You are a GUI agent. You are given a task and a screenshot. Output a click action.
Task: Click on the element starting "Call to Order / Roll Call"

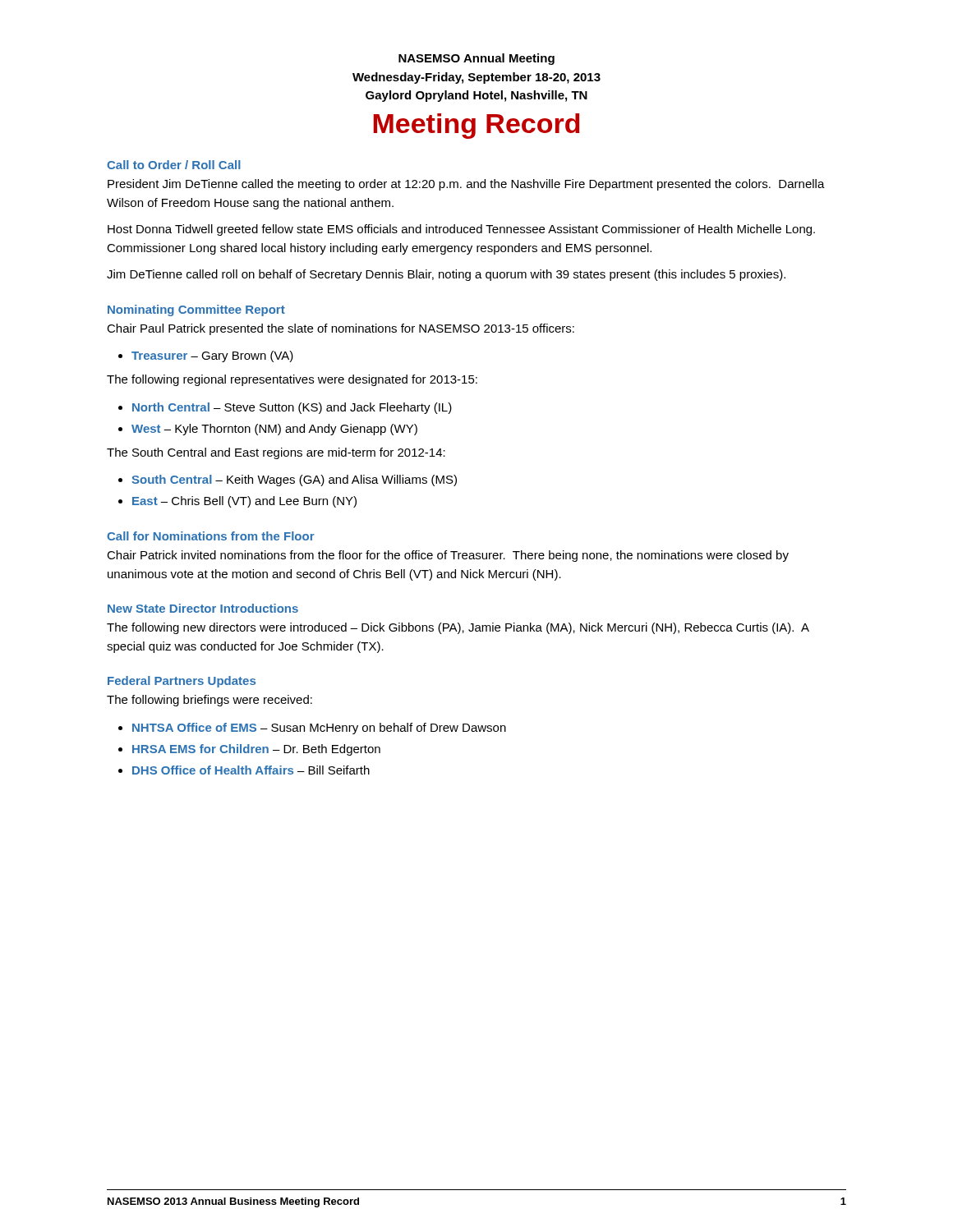pyautogui.click(x=174, y=165)
